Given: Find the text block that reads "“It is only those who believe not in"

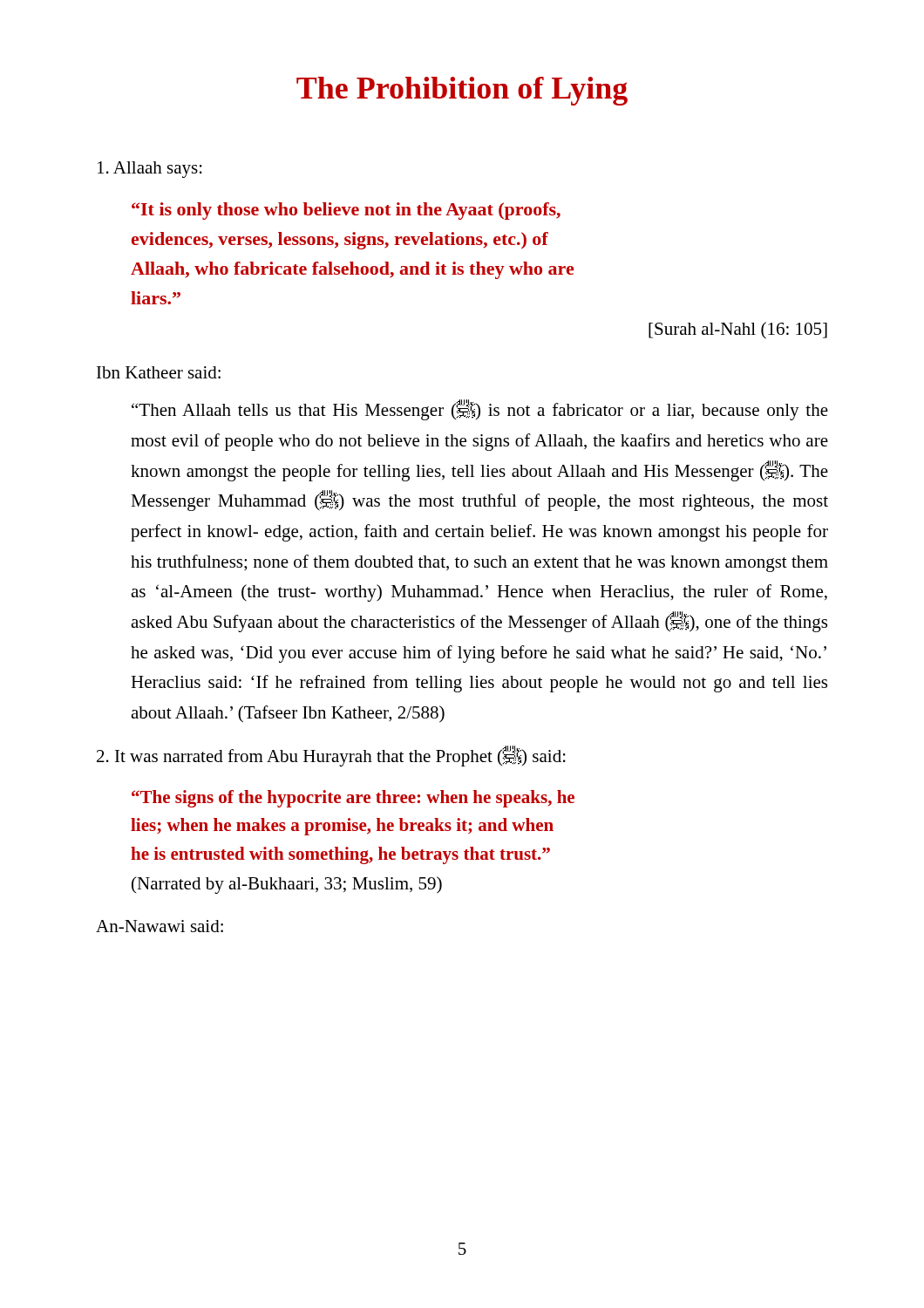Looking at the screenshot, I should (x=352, y=253).
